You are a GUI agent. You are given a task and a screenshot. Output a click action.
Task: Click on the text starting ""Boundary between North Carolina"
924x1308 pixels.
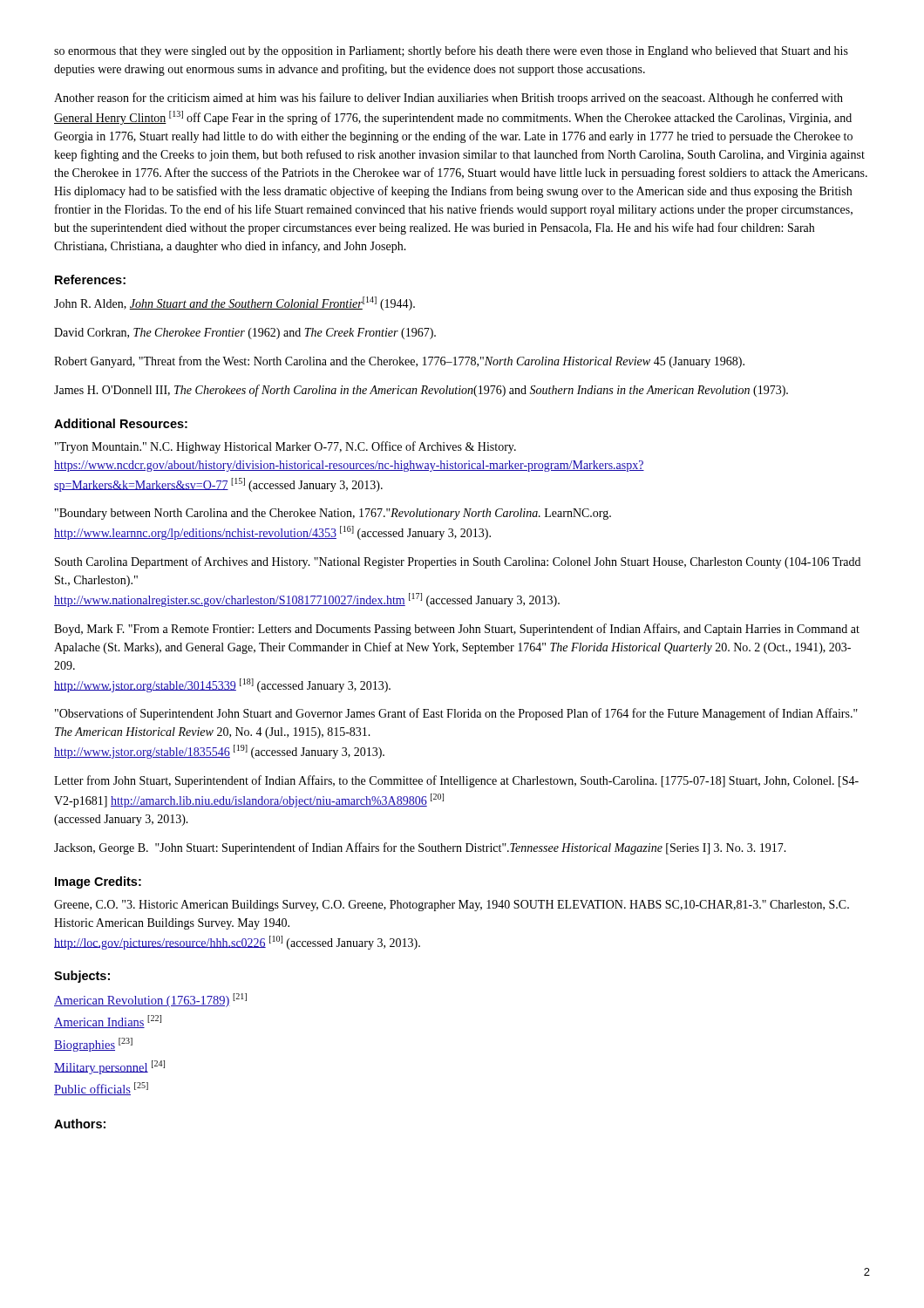pyautogui.click(x=333, y=523)
